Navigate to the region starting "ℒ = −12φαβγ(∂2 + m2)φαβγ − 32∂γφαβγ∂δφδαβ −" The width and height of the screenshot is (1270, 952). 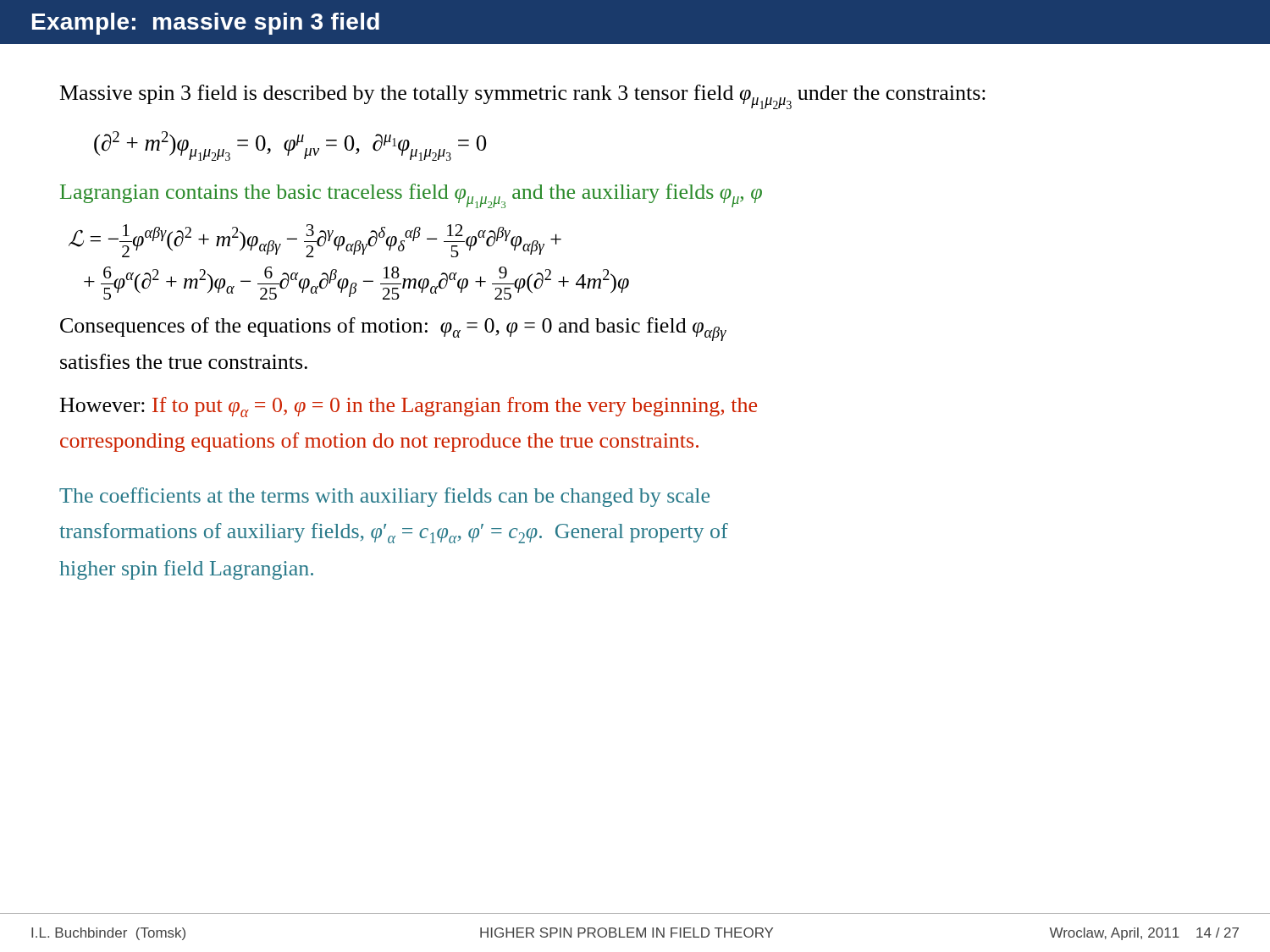[x=315, y=241]
